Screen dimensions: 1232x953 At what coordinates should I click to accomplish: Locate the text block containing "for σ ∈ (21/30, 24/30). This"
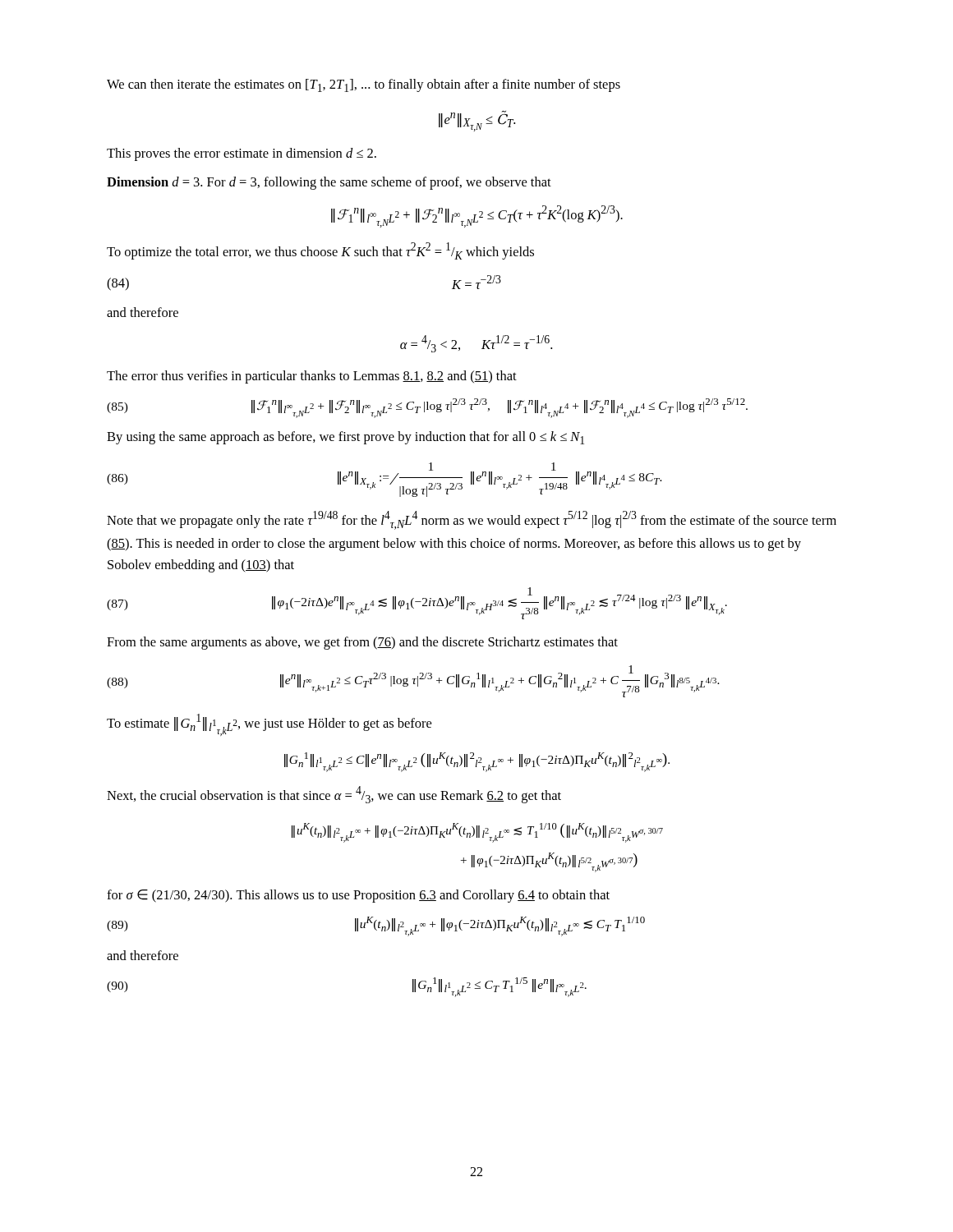358,894
